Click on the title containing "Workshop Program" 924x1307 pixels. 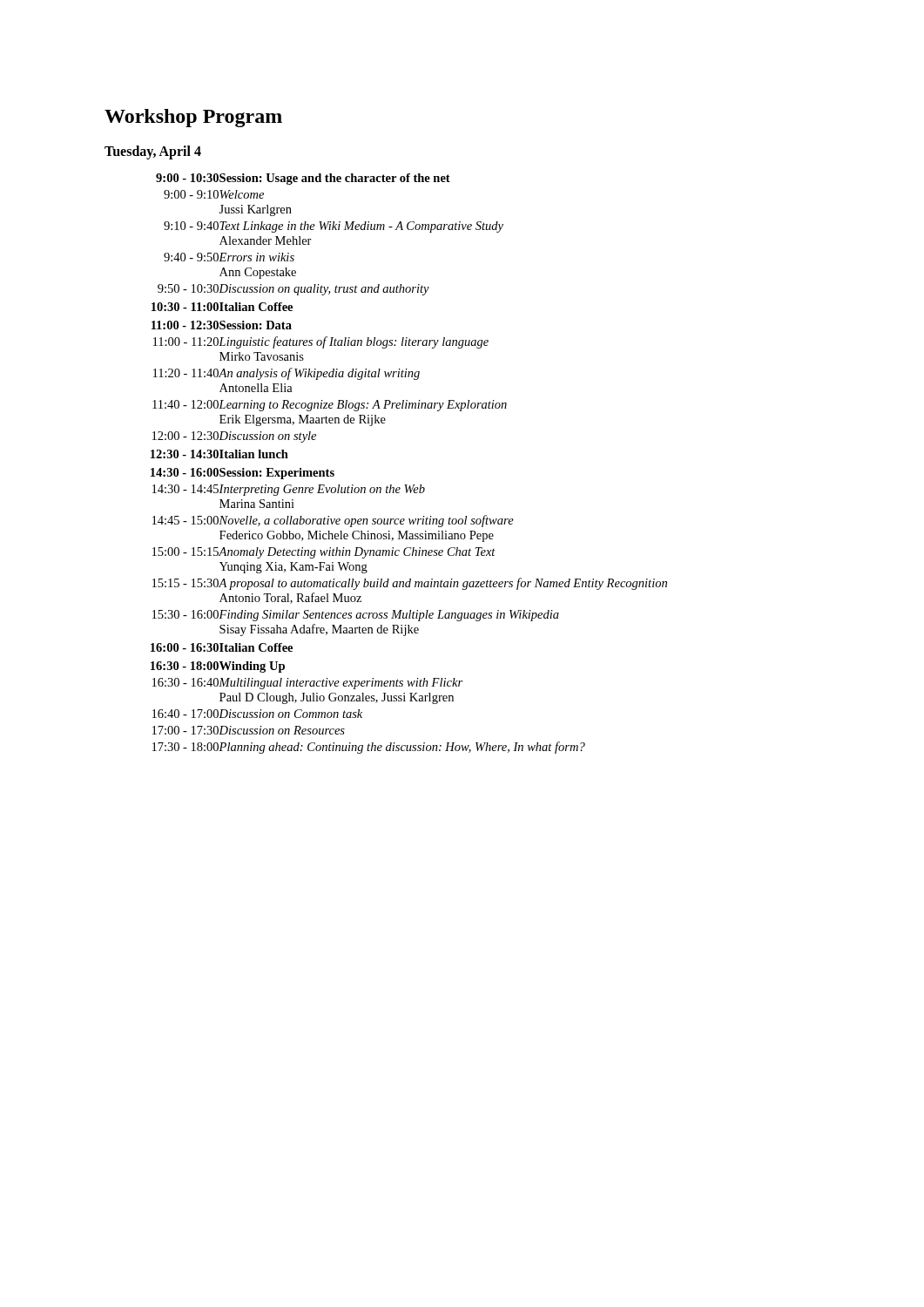(193, 116)
